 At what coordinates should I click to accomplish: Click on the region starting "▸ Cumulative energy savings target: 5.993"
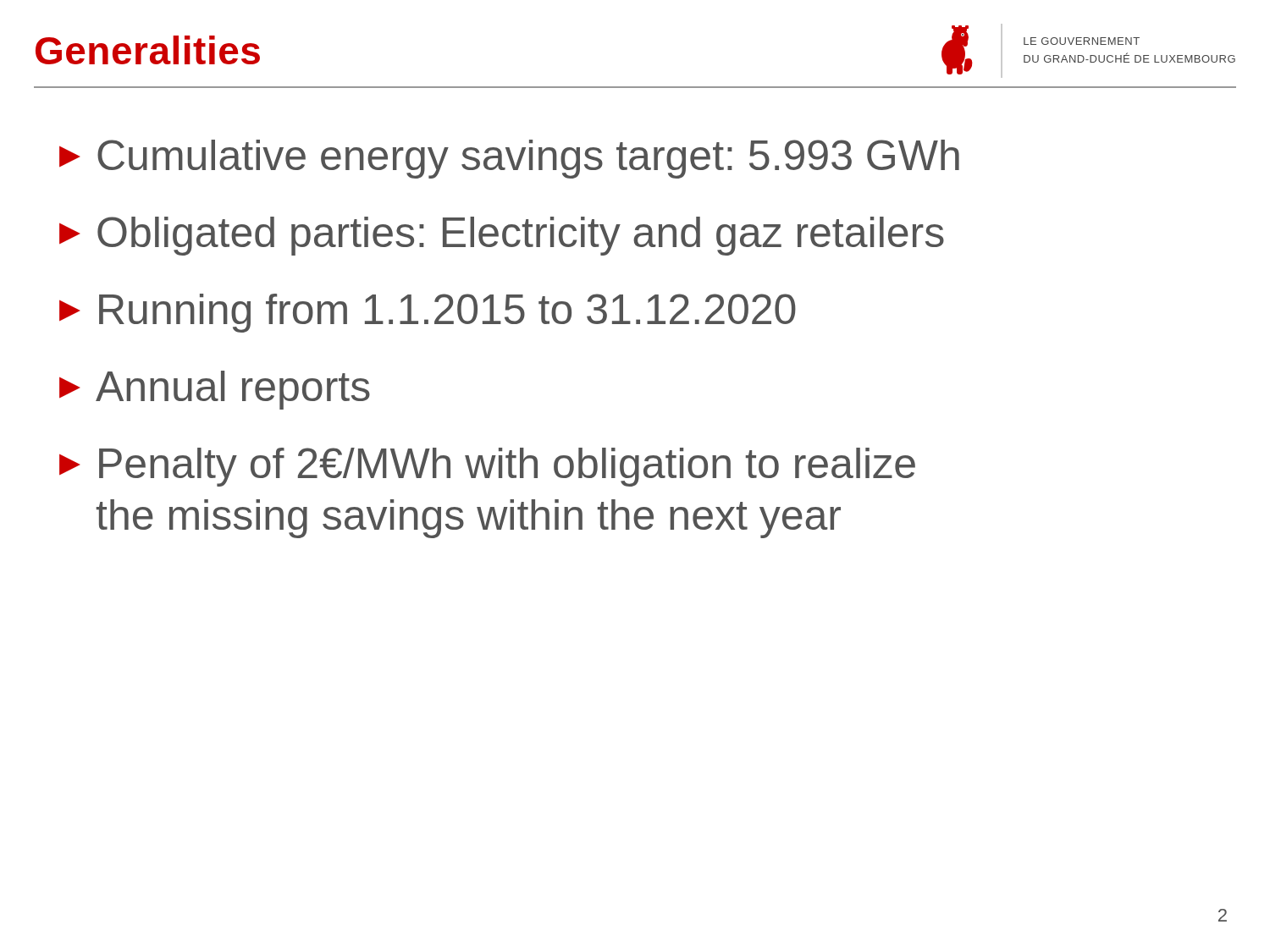[510, 156]
